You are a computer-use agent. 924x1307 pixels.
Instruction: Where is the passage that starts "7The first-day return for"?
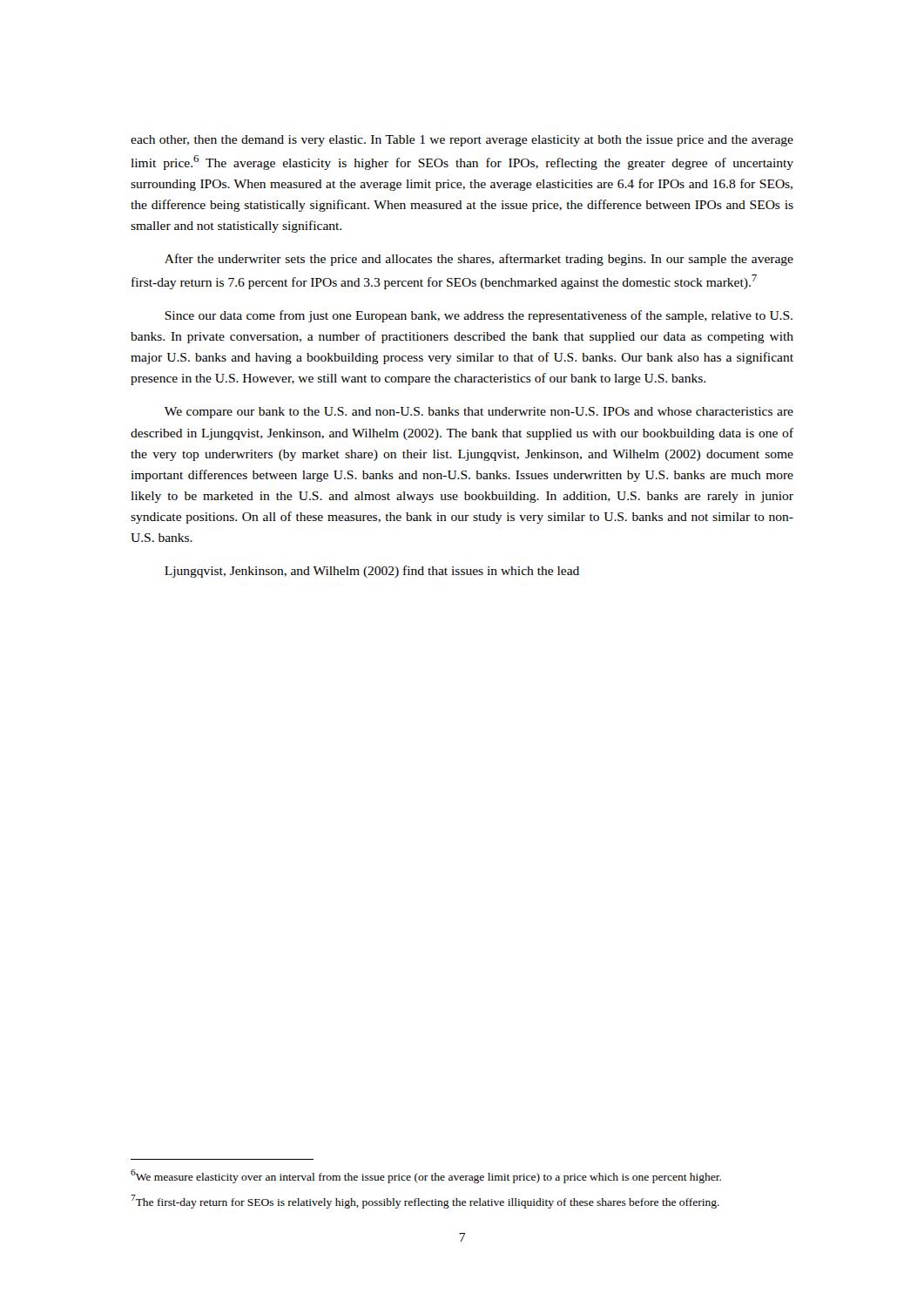point(425,1200)
